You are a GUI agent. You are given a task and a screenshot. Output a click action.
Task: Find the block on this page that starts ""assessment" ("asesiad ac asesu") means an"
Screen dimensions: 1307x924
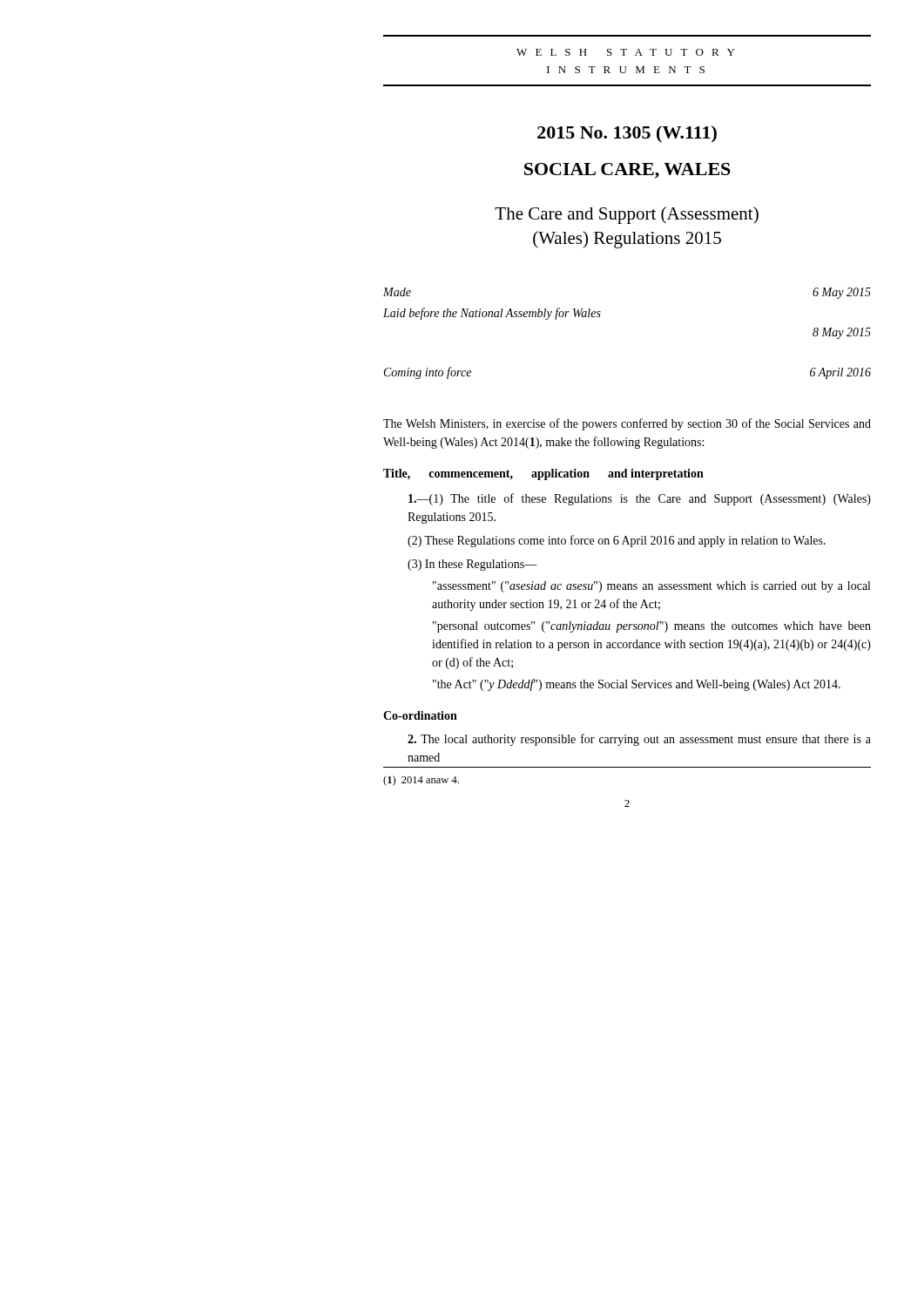651,595
